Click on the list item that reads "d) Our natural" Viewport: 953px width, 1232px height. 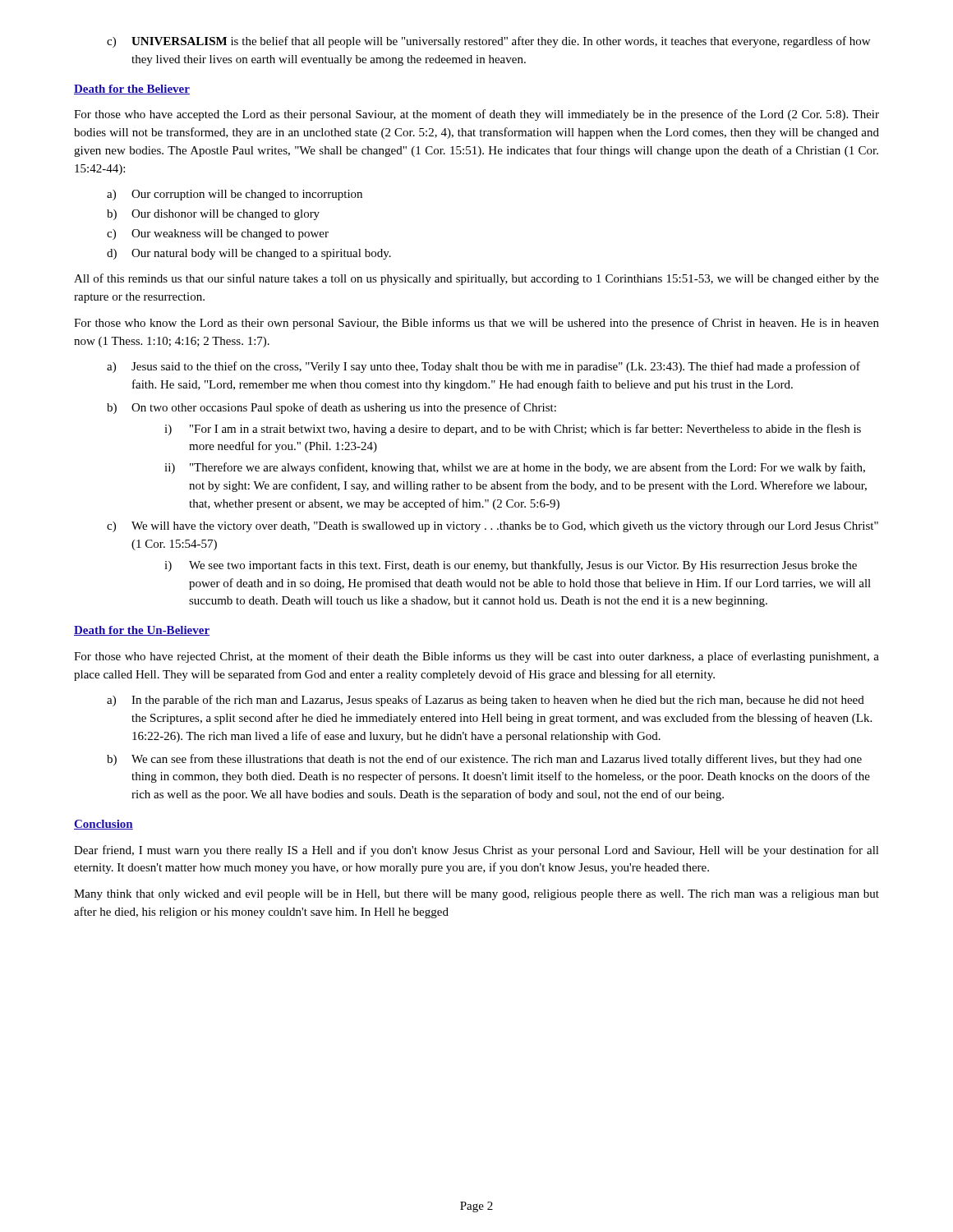click(249, 253)
